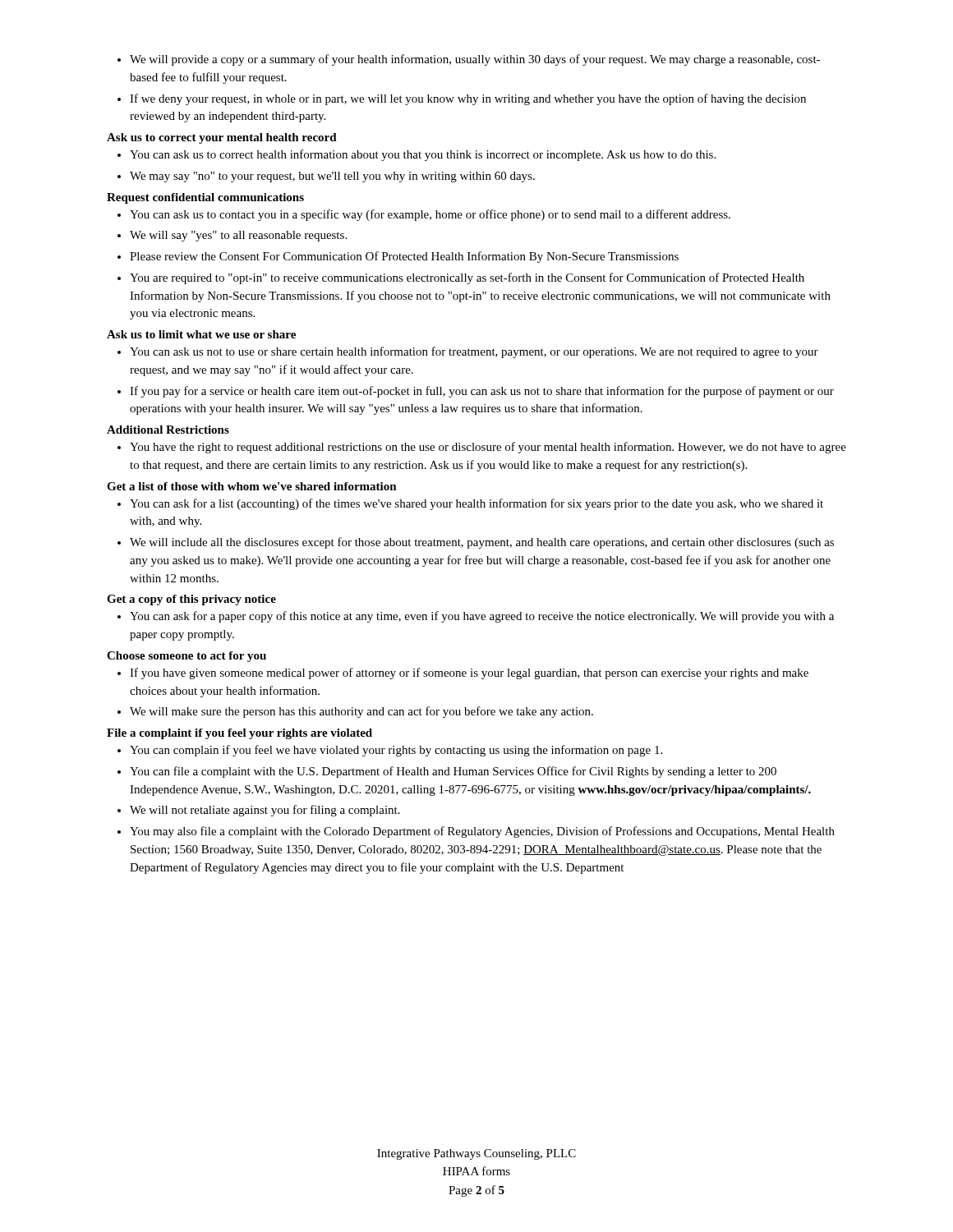Locate the element starting "If you have"
This screenshot has height=1232, width=953.
[463, 673]
